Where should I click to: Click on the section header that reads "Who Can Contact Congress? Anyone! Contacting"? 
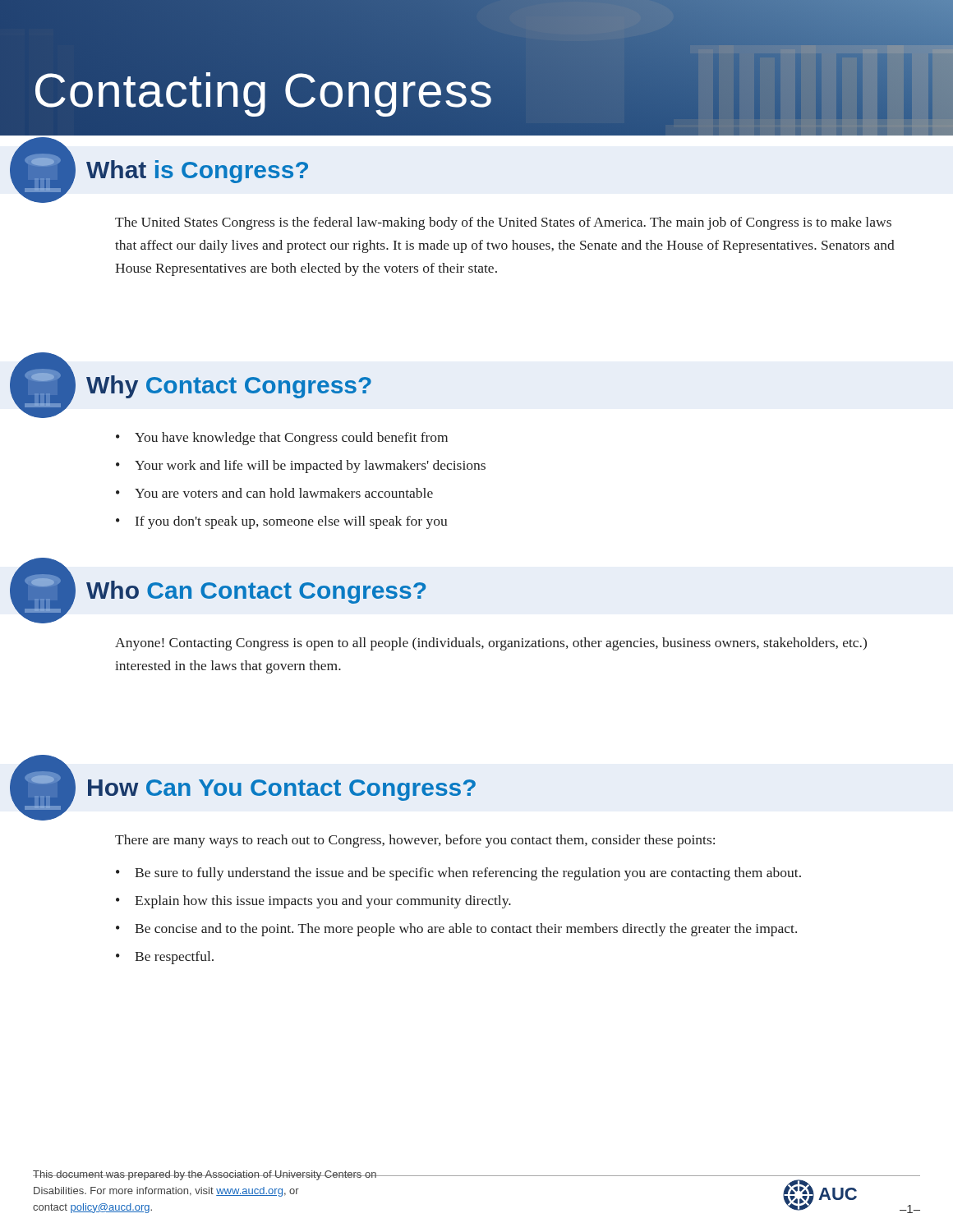coord(476,630)
